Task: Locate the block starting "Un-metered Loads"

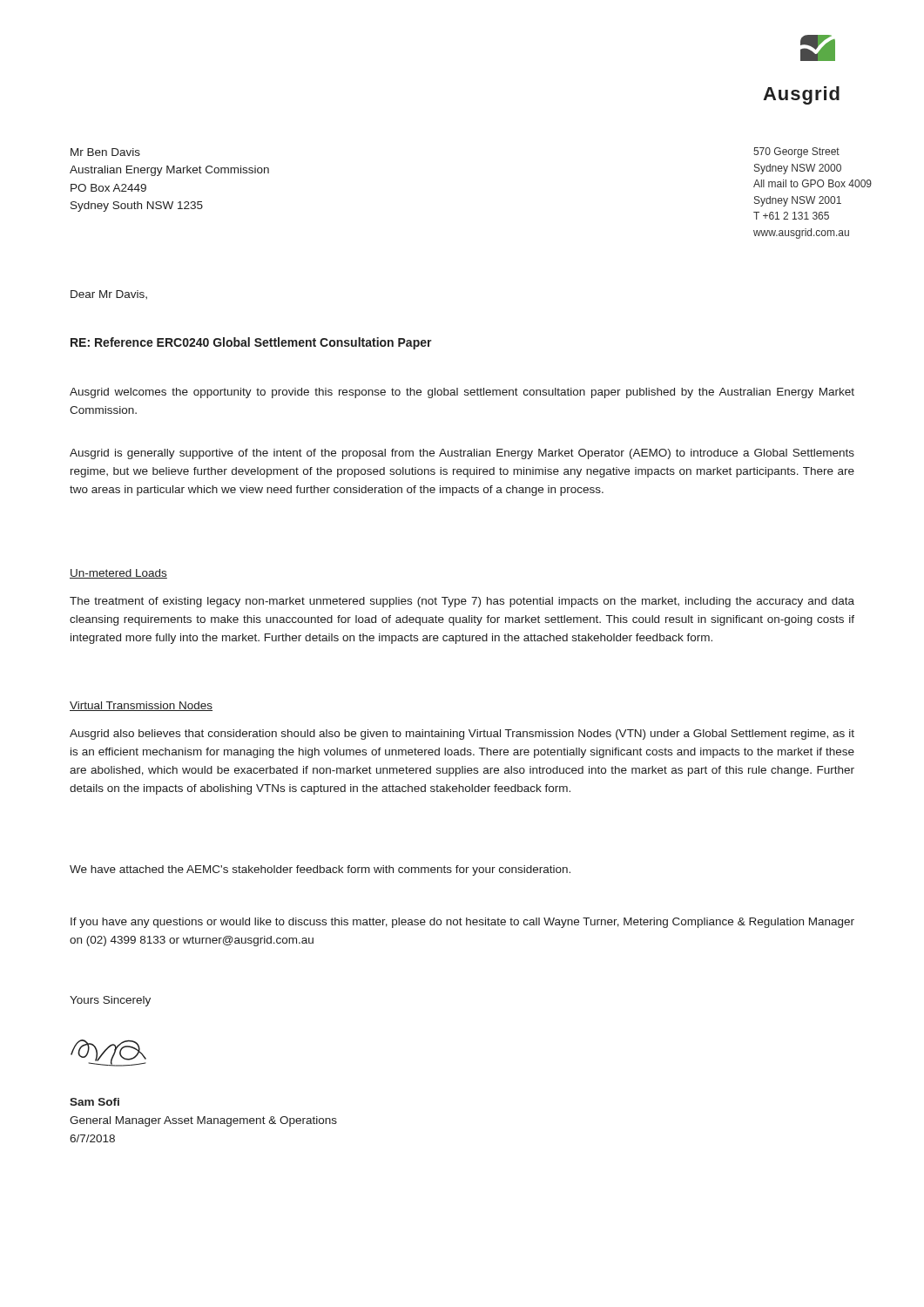Action: click(x=118, y=573)
